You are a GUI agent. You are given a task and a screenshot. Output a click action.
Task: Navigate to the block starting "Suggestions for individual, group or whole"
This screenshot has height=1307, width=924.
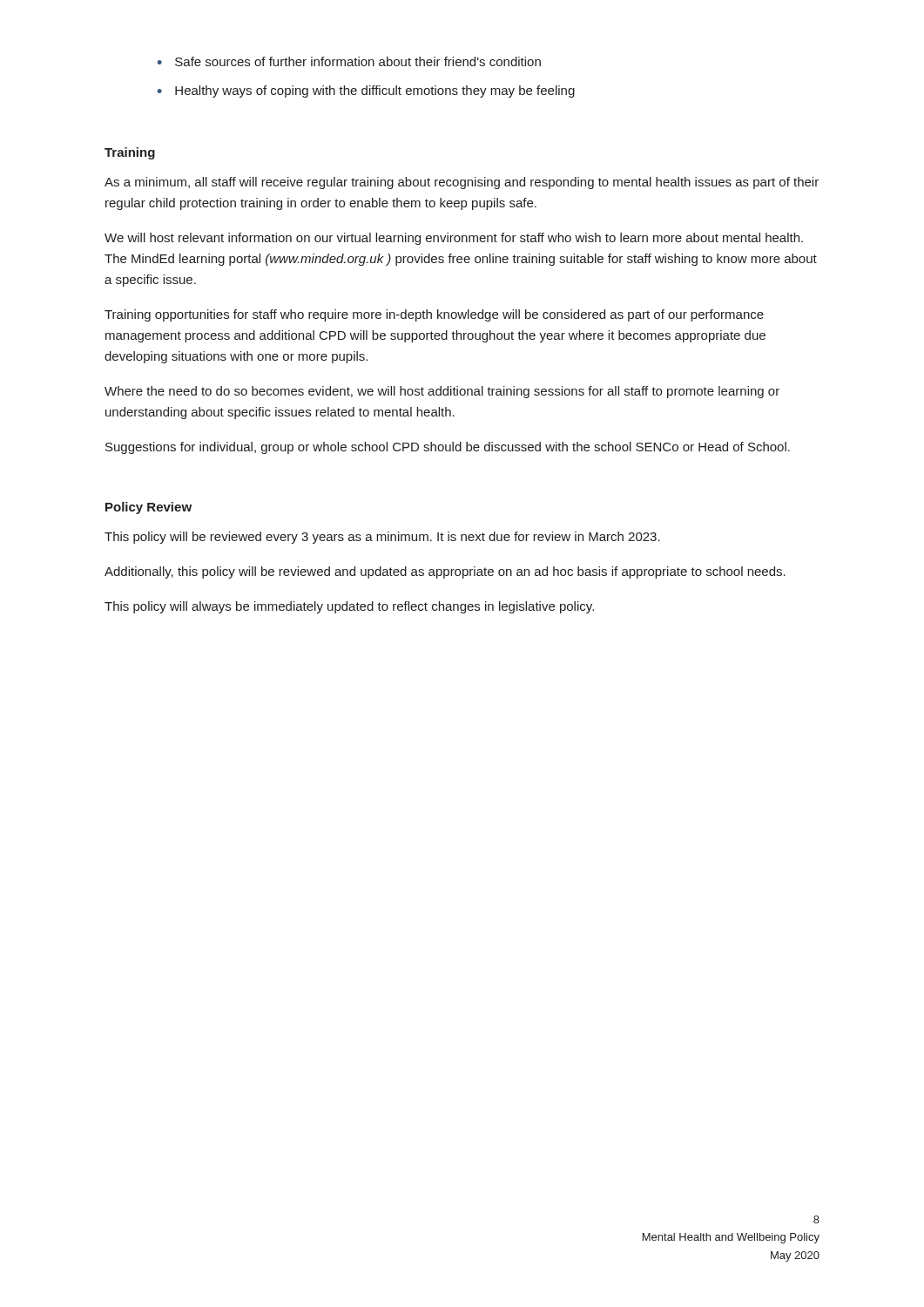448,447
